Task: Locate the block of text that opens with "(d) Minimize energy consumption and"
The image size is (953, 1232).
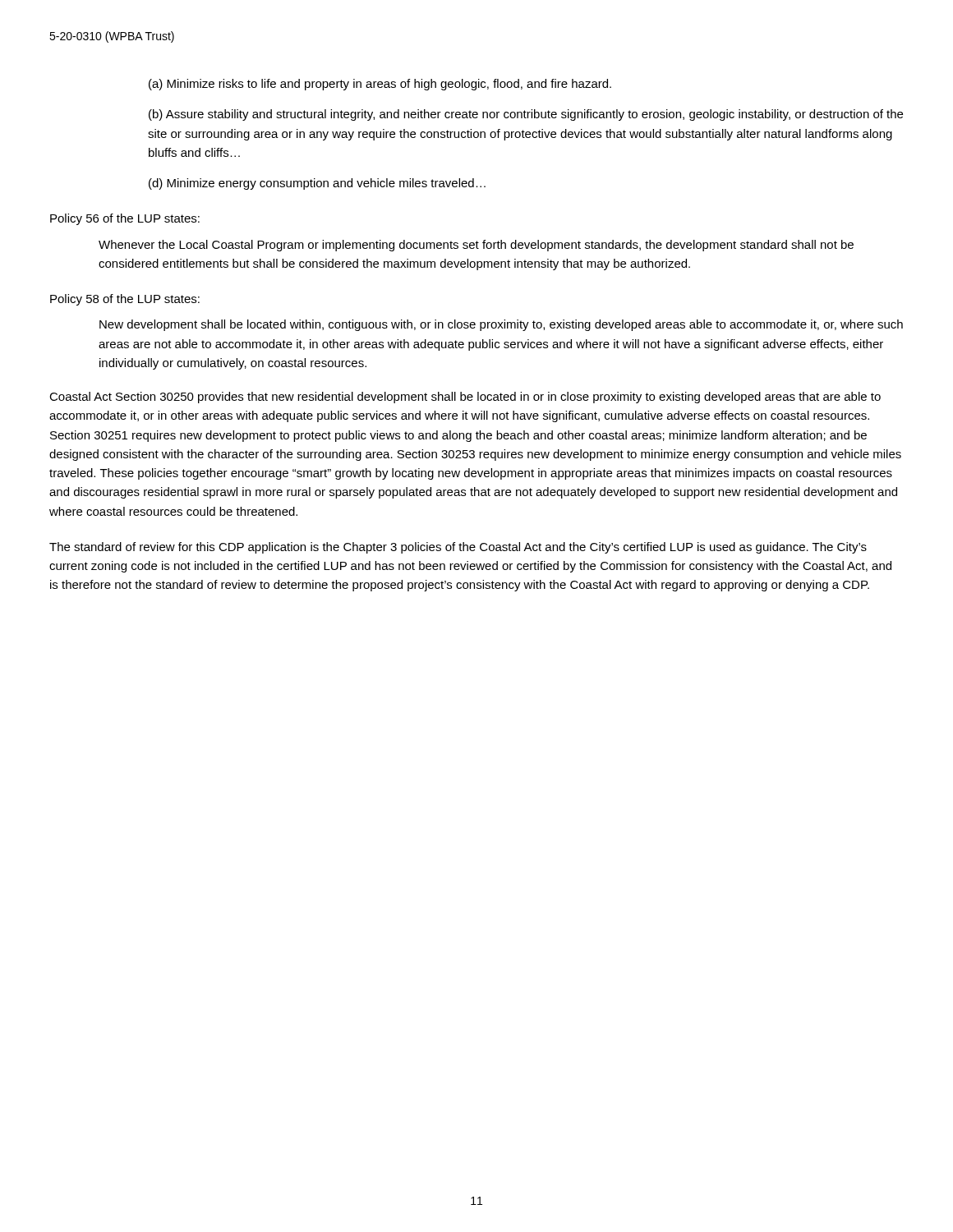Action: pos(317,183)
